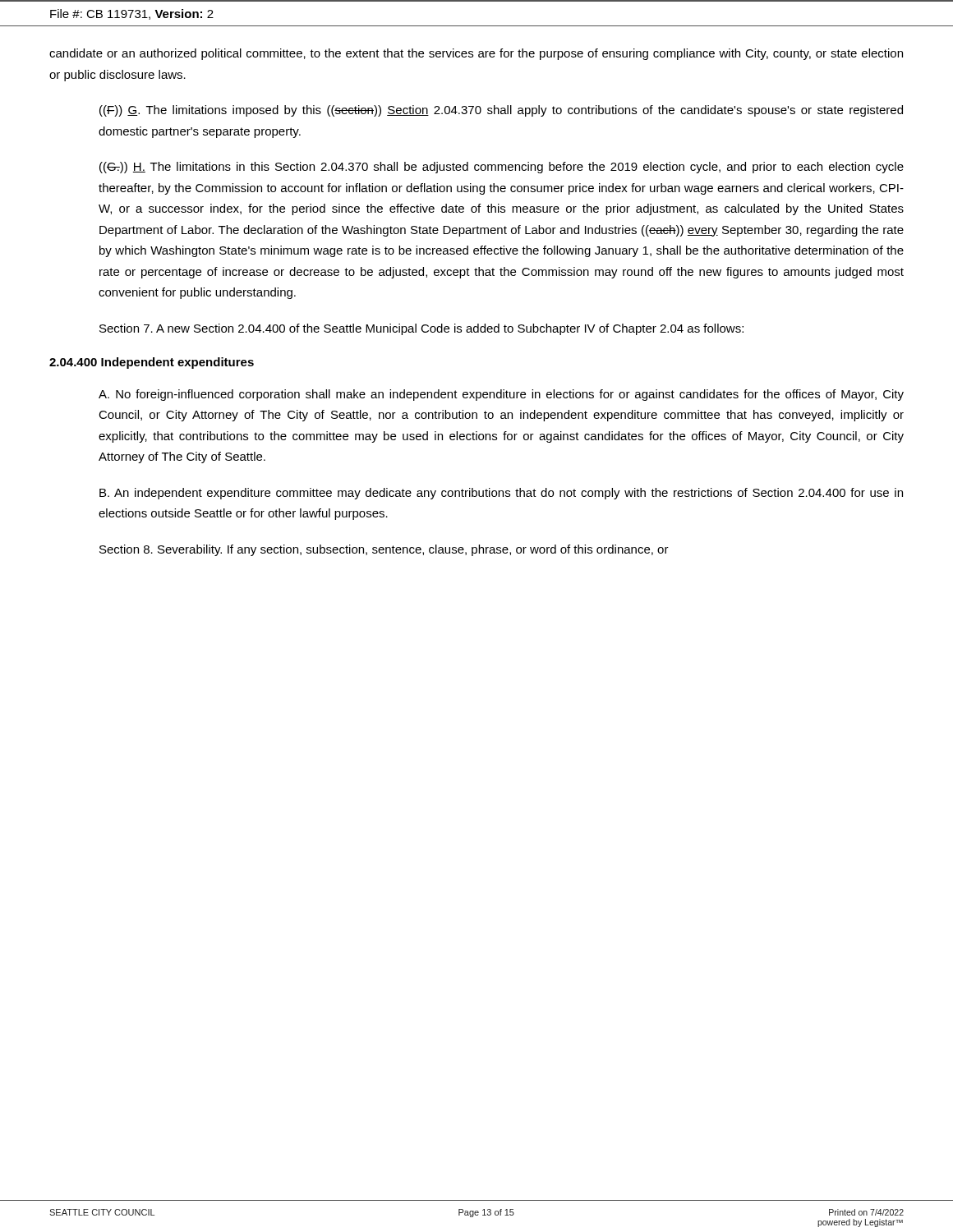Point to "2.04.400 Independent expenditures"
953x1232 pixels.
tap(152, 362)
